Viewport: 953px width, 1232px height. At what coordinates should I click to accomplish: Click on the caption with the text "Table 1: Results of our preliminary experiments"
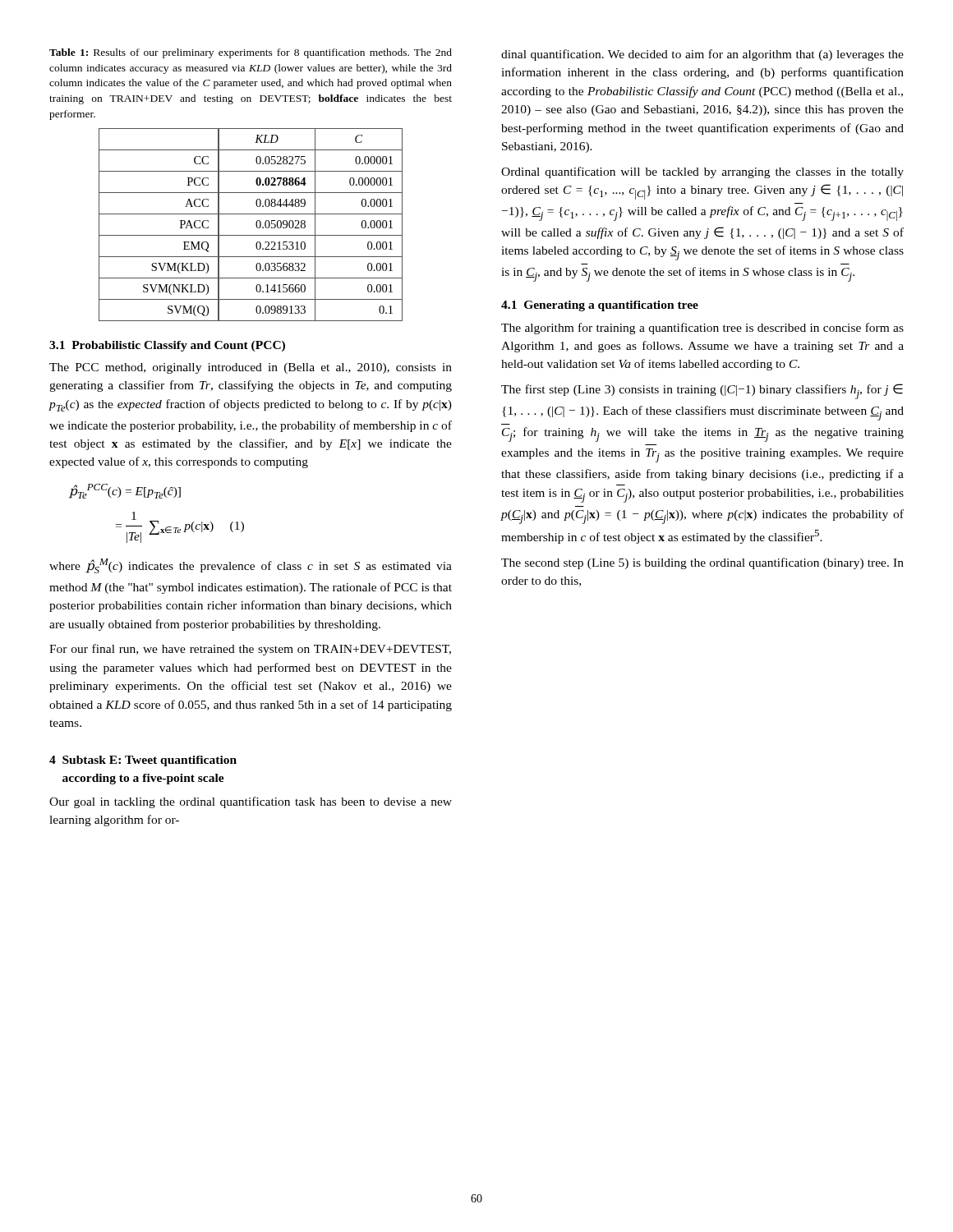click(x=251, y=83)
